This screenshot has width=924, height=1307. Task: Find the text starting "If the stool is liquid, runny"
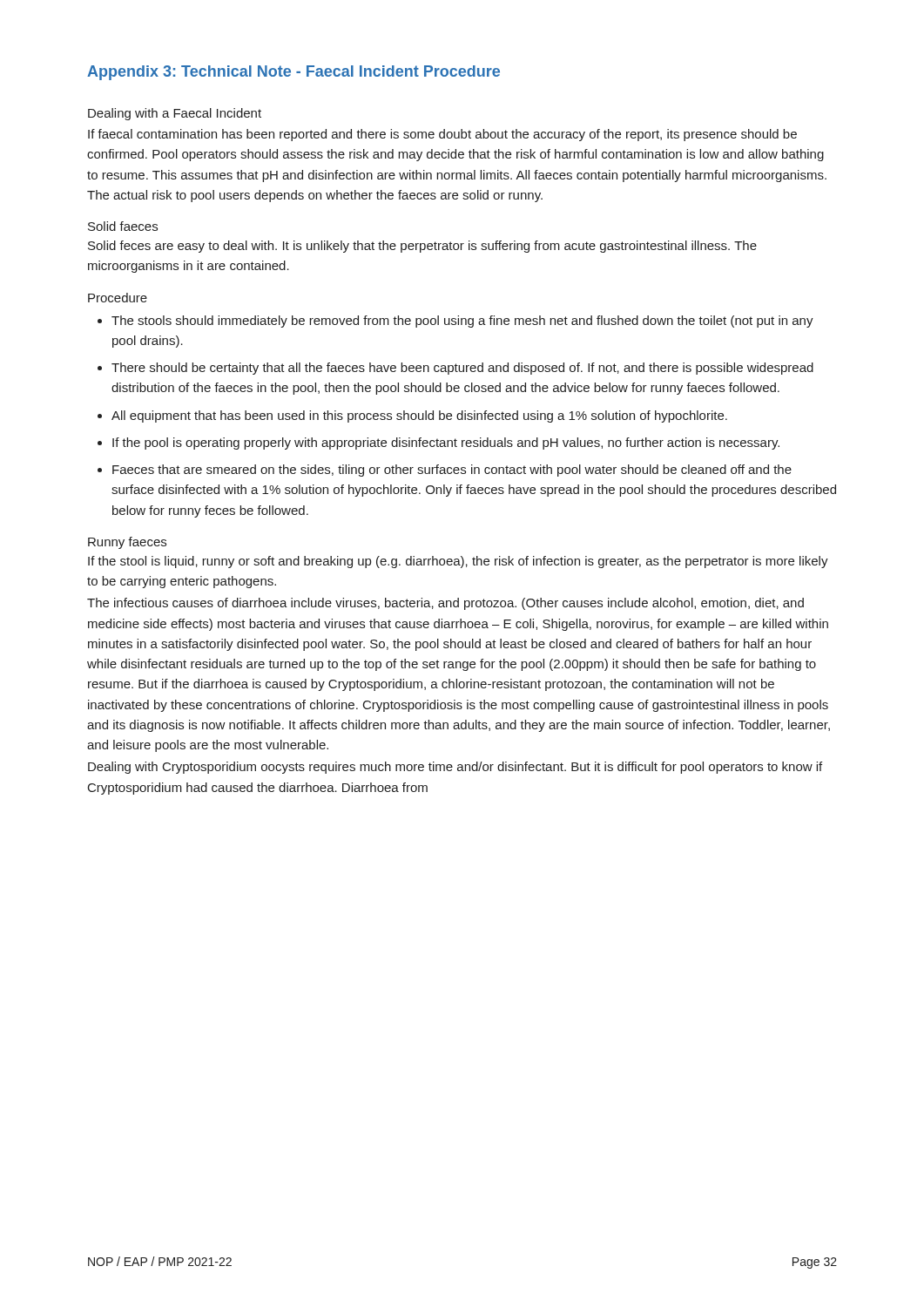(x=457, y=571)
